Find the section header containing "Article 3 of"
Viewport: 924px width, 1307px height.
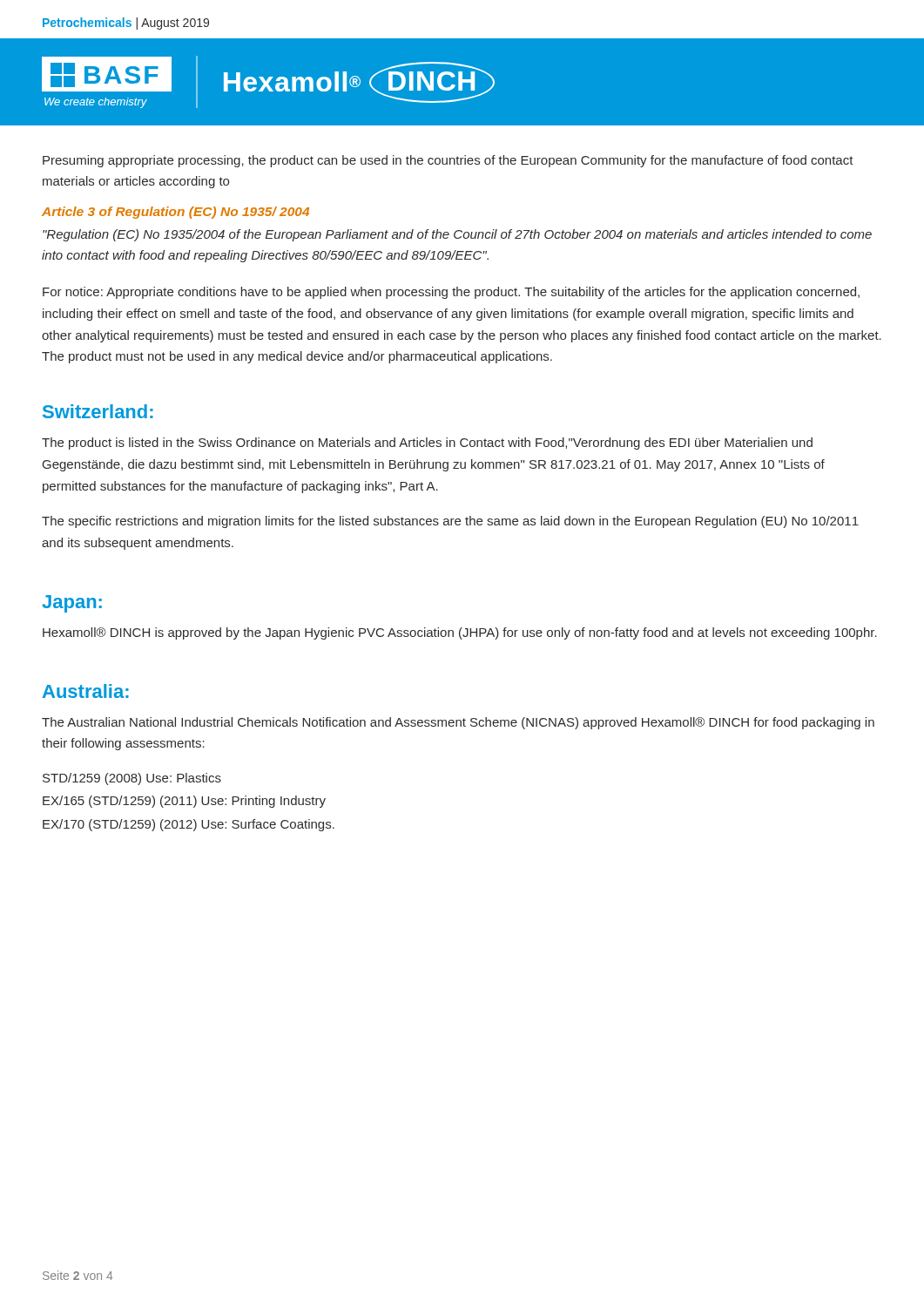click(176, 211)
